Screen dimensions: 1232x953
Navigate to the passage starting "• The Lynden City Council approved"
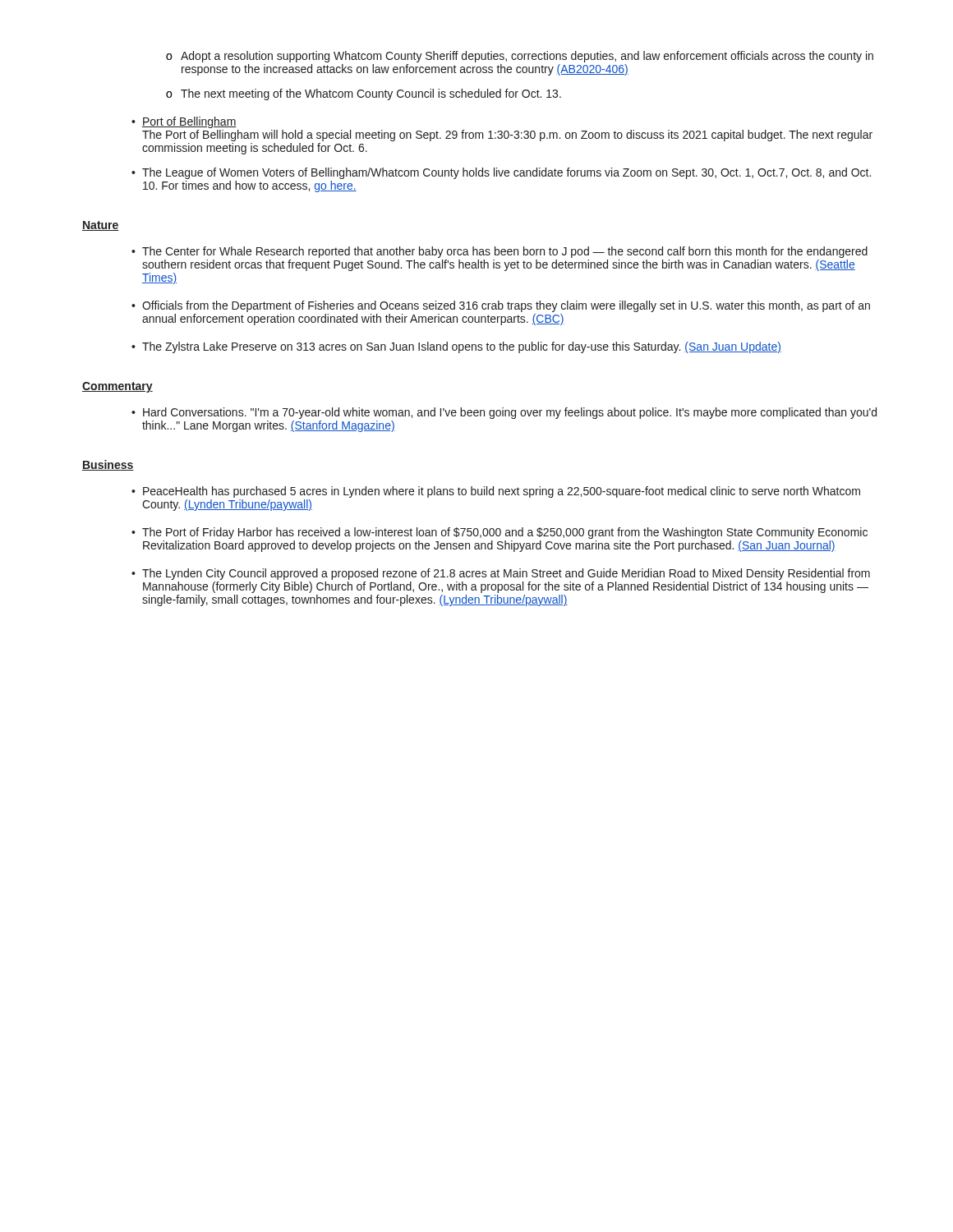tap(509, 586)
